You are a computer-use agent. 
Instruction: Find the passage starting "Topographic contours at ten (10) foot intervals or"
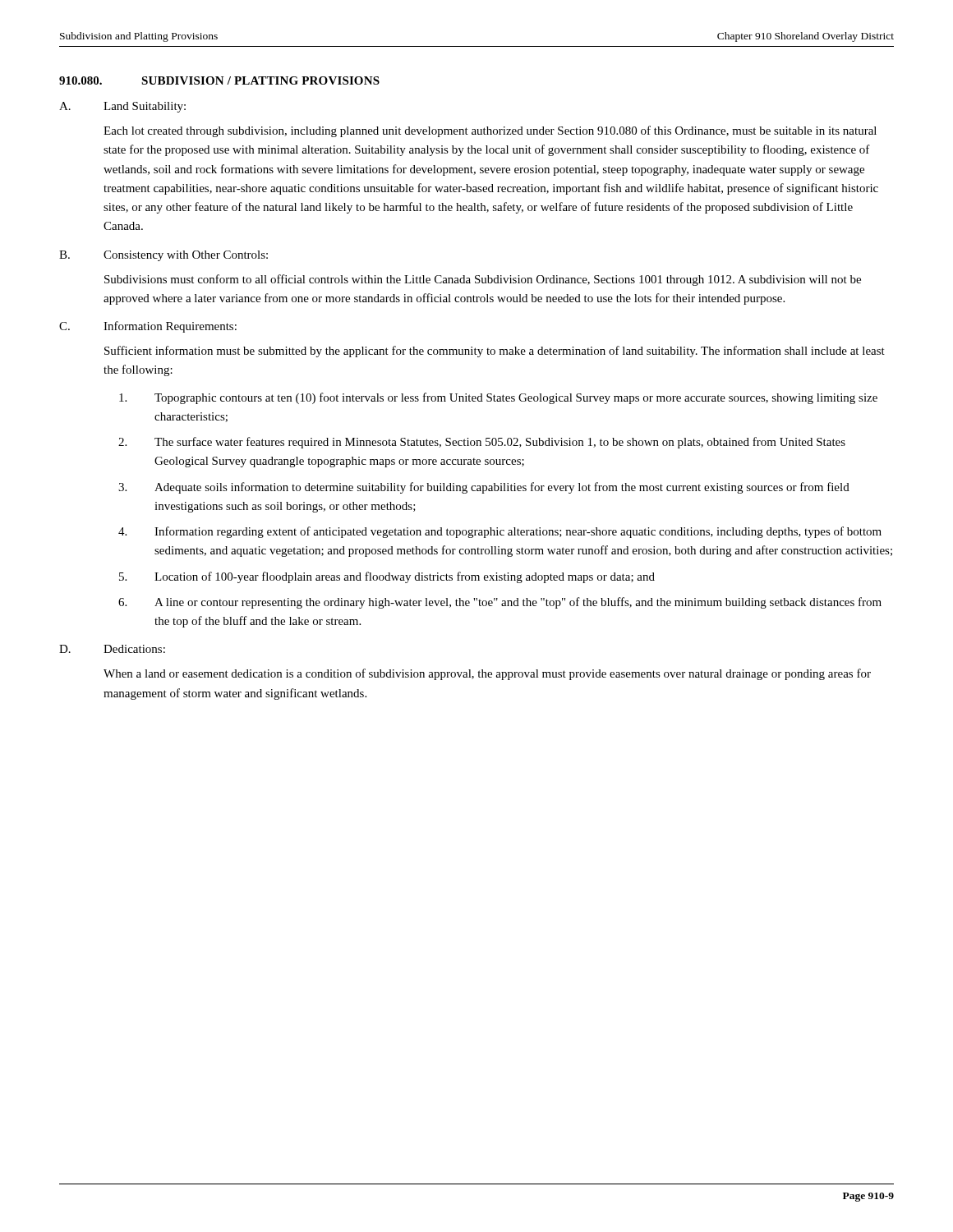[x=499, y=407]
